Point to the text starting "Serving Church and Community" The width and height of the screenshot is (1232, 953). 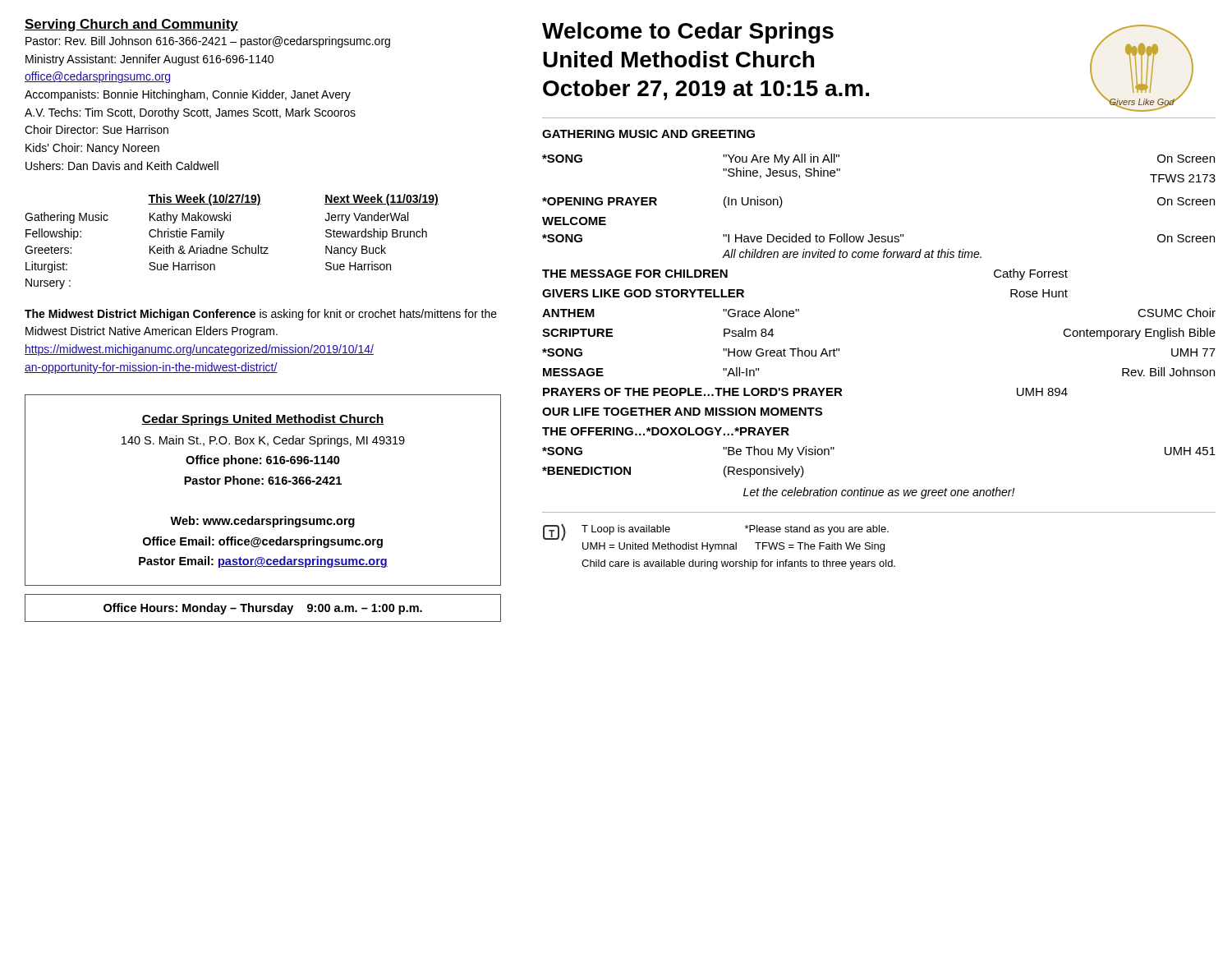[x=131, y=24]
